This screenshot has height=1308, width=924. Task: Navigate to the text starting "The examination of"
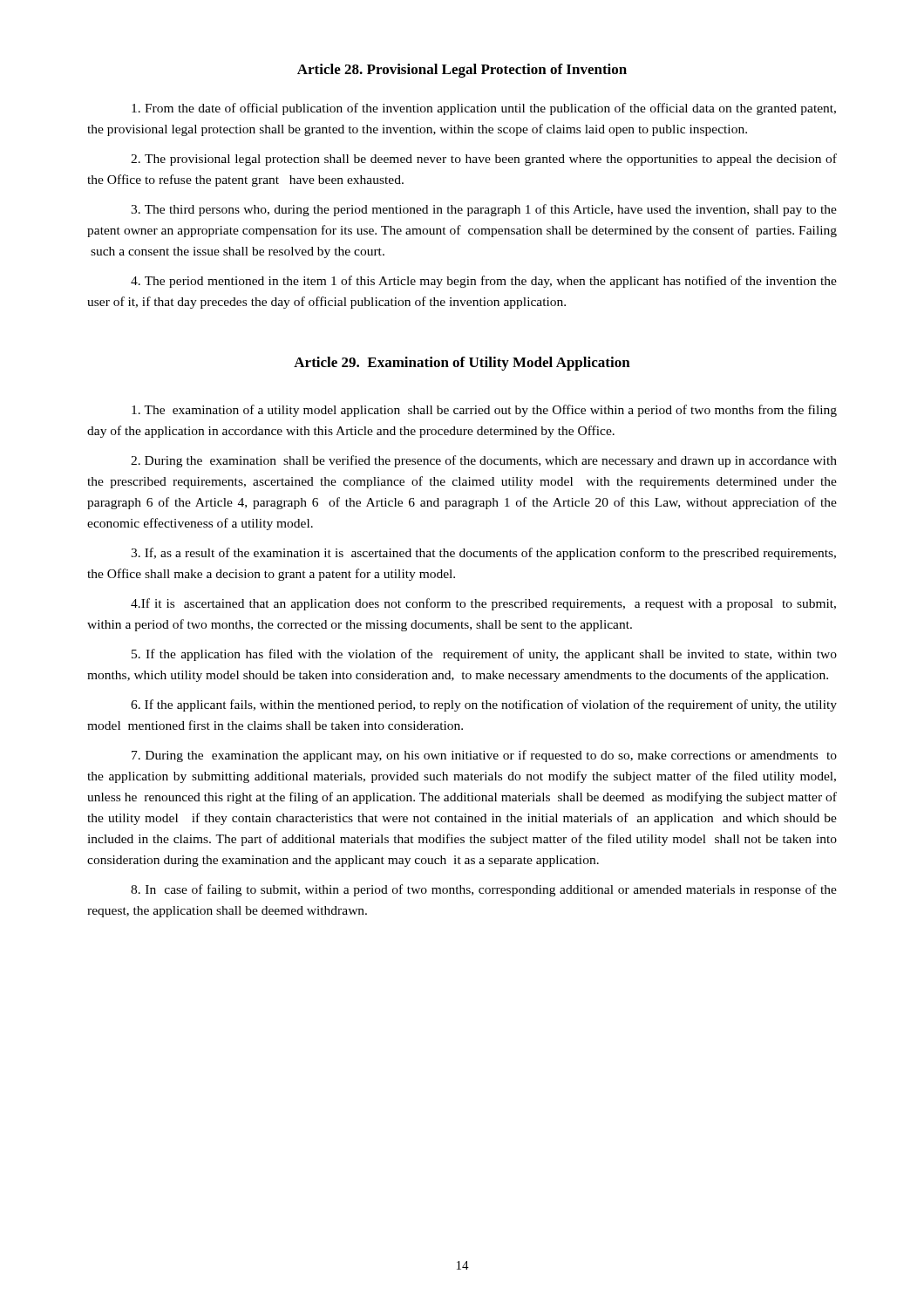(462, 420)
